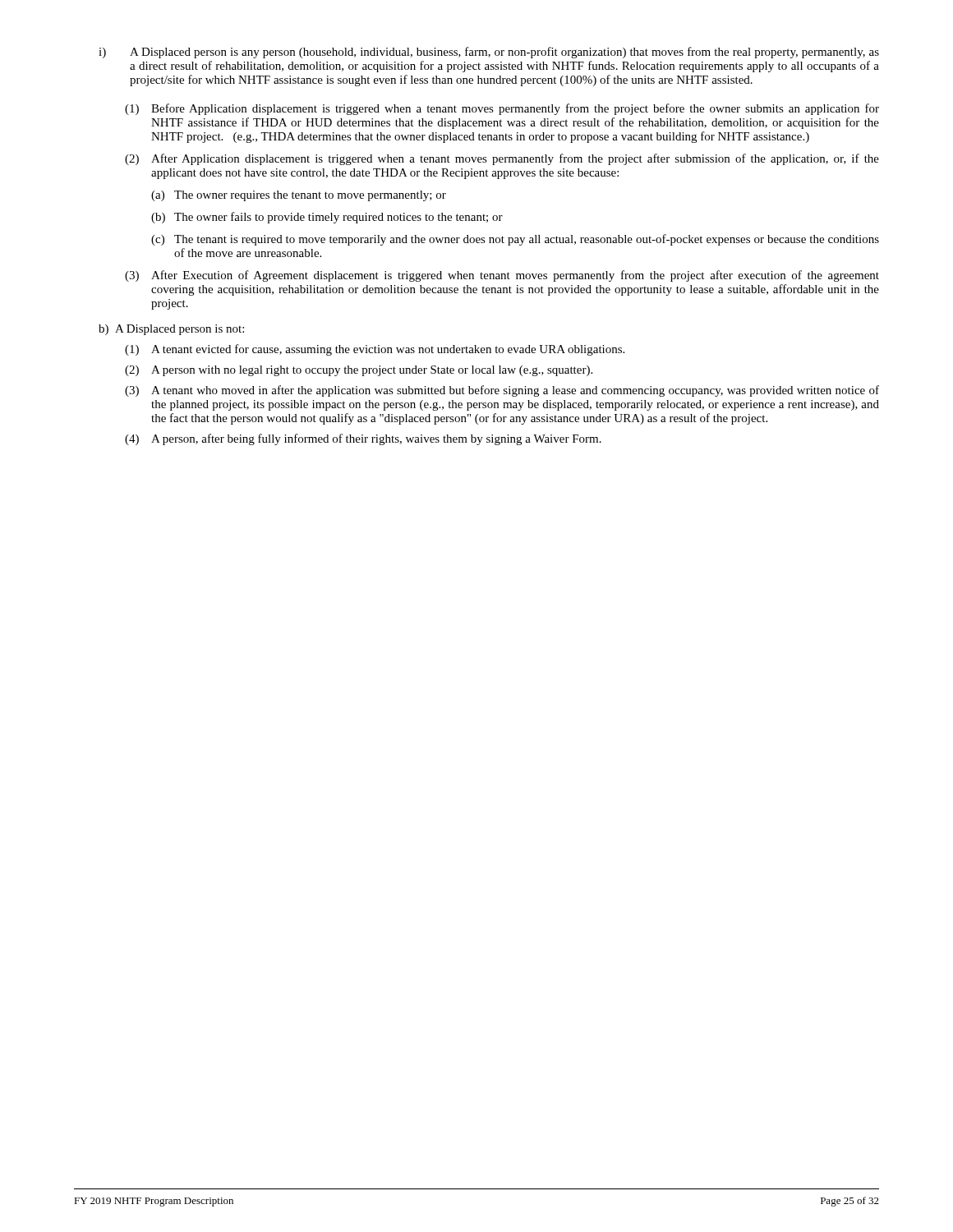953x1232 pixels.
Task: Point to the passage starting "(b) The owner"
Action: [327, 218]
